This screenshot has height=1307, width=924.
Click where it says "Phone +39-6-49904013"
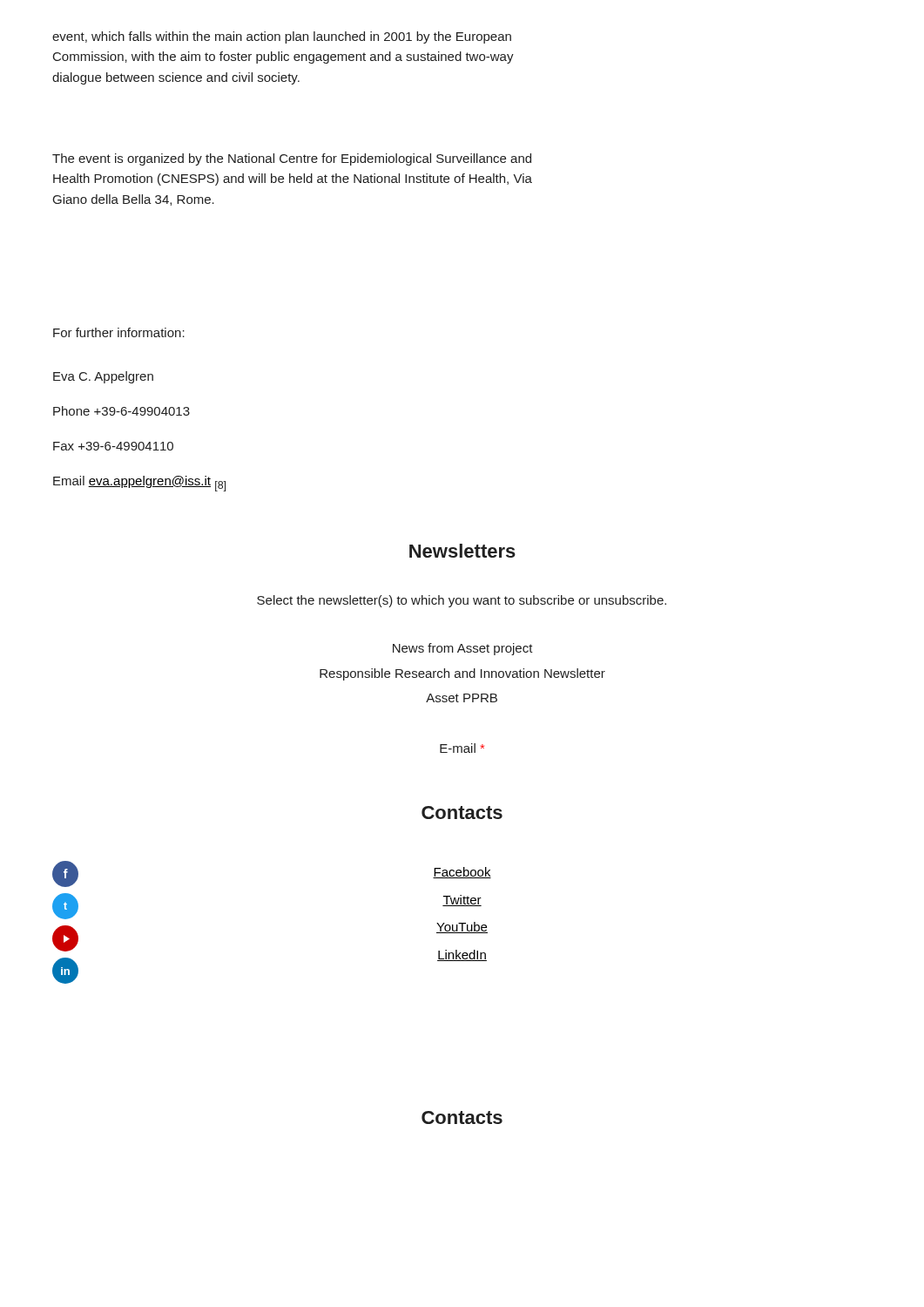coord(121,411)
